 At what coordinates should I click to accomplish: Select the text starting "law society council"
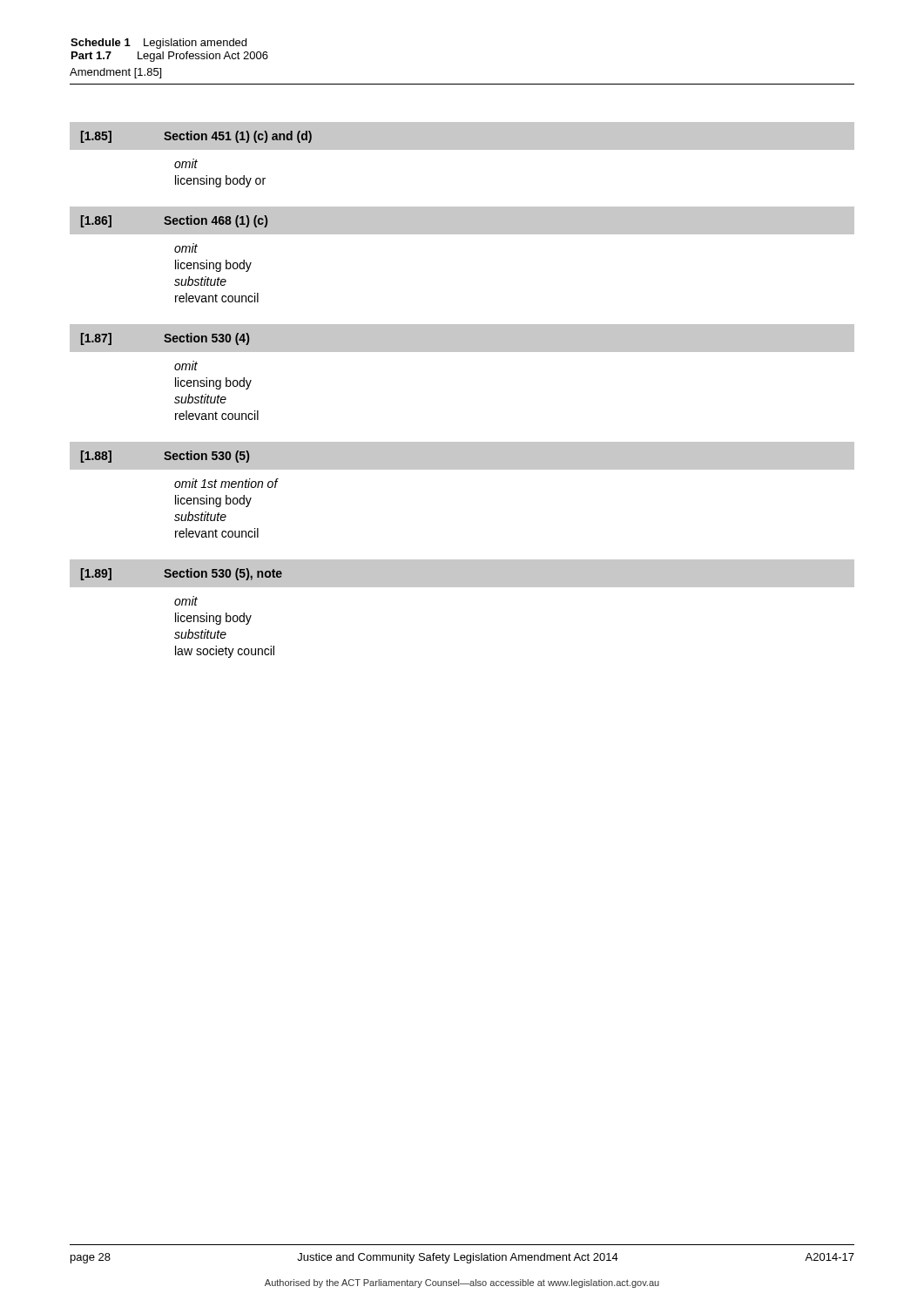225,652
